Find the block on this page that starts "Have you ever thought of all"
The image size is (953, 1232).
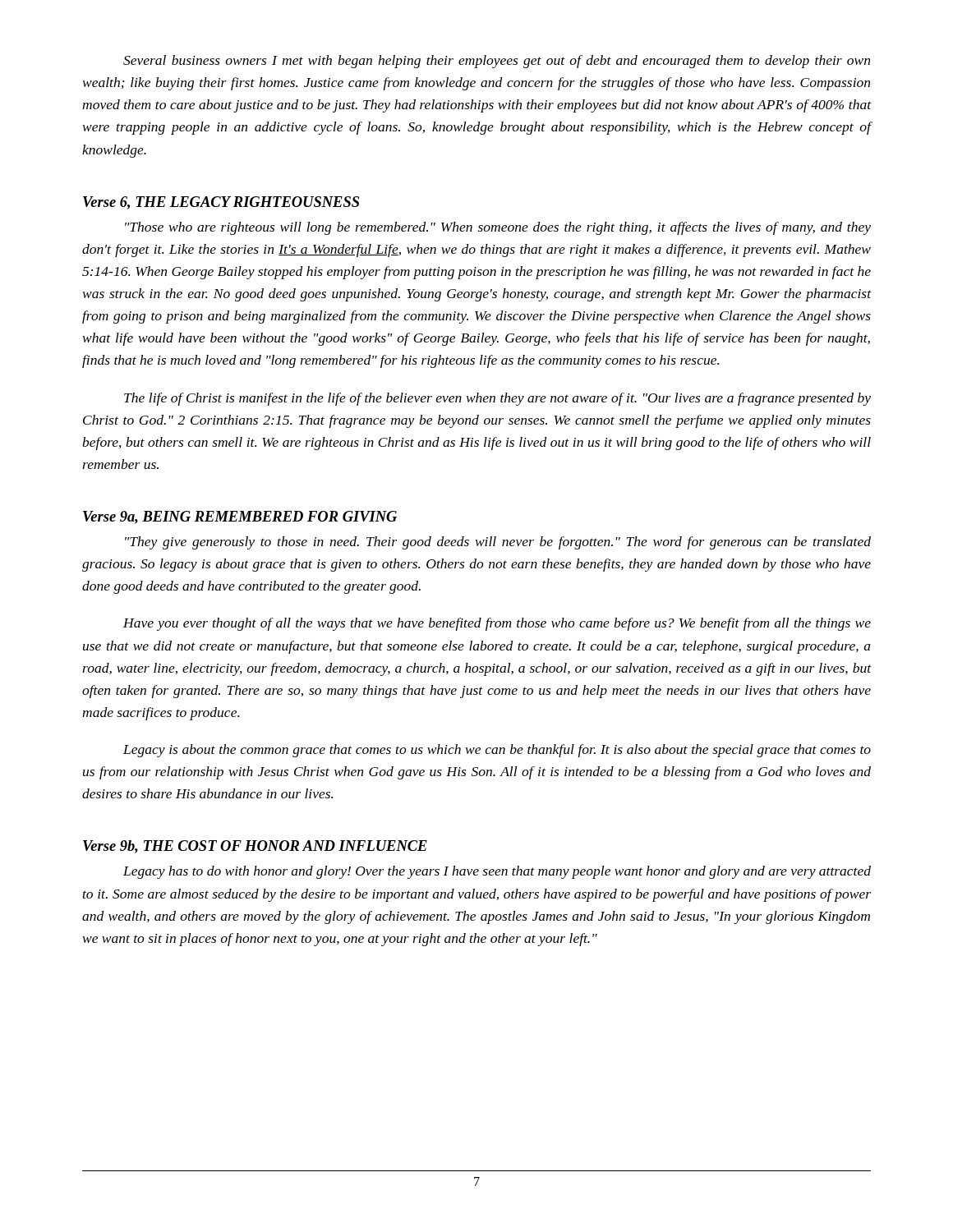click(476, 667)
